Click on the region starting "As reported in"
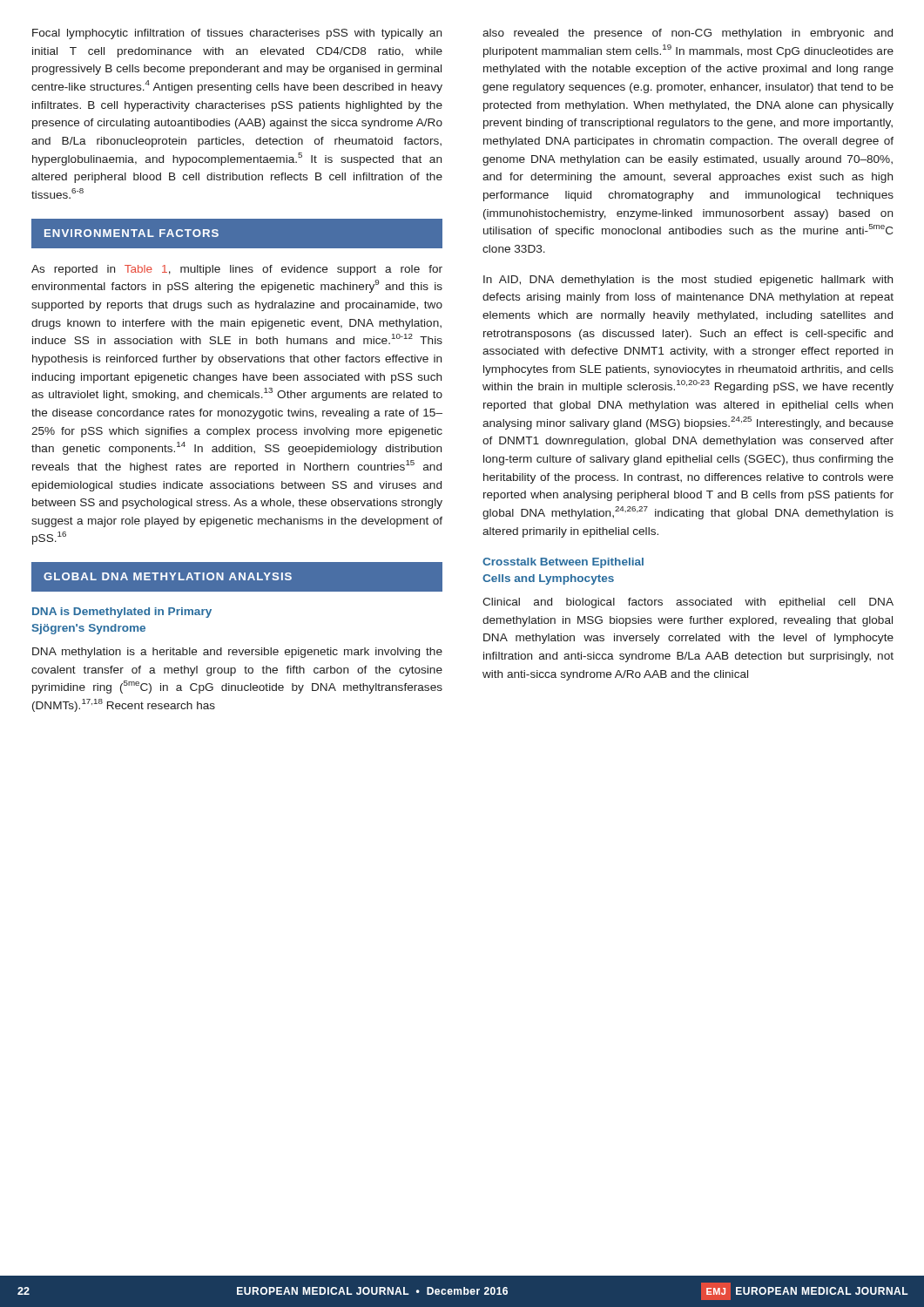924x1307 pixels. coord(237,403)
